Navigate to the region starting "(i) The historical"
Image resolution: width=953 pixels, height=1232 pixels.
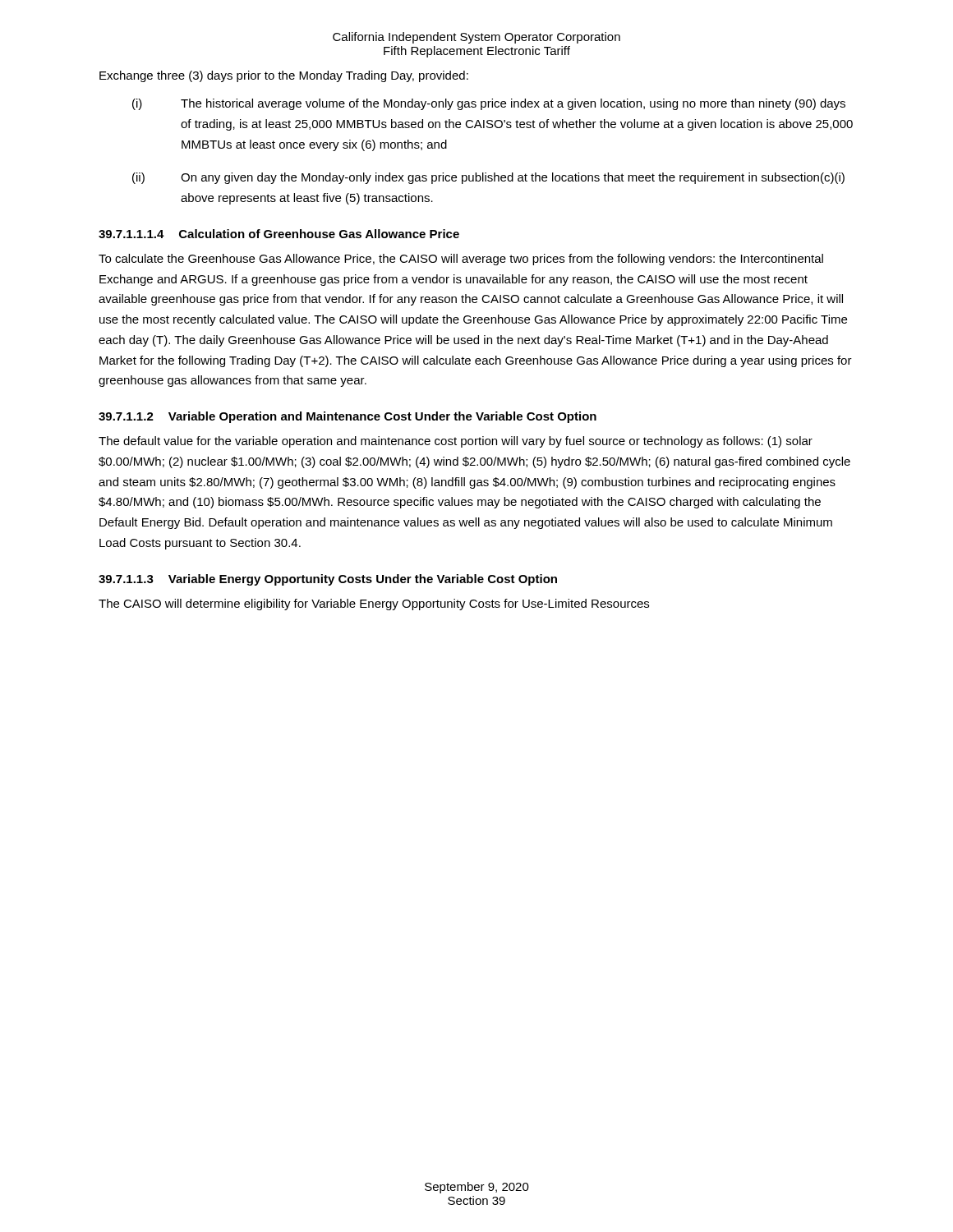coord(493,124)
